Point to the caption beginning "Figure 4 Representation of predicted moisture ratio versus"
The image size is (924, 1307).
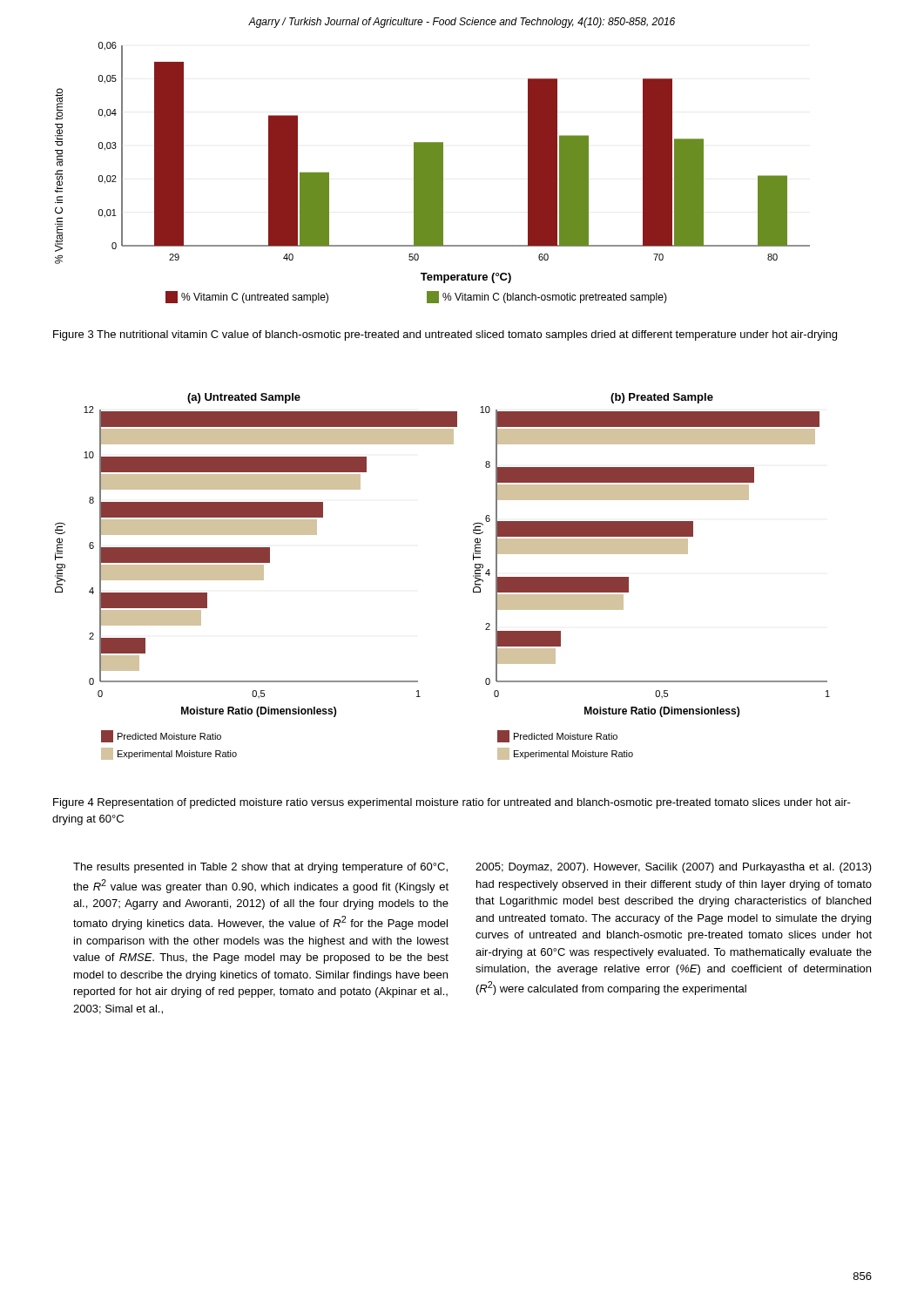pos(452,810)
